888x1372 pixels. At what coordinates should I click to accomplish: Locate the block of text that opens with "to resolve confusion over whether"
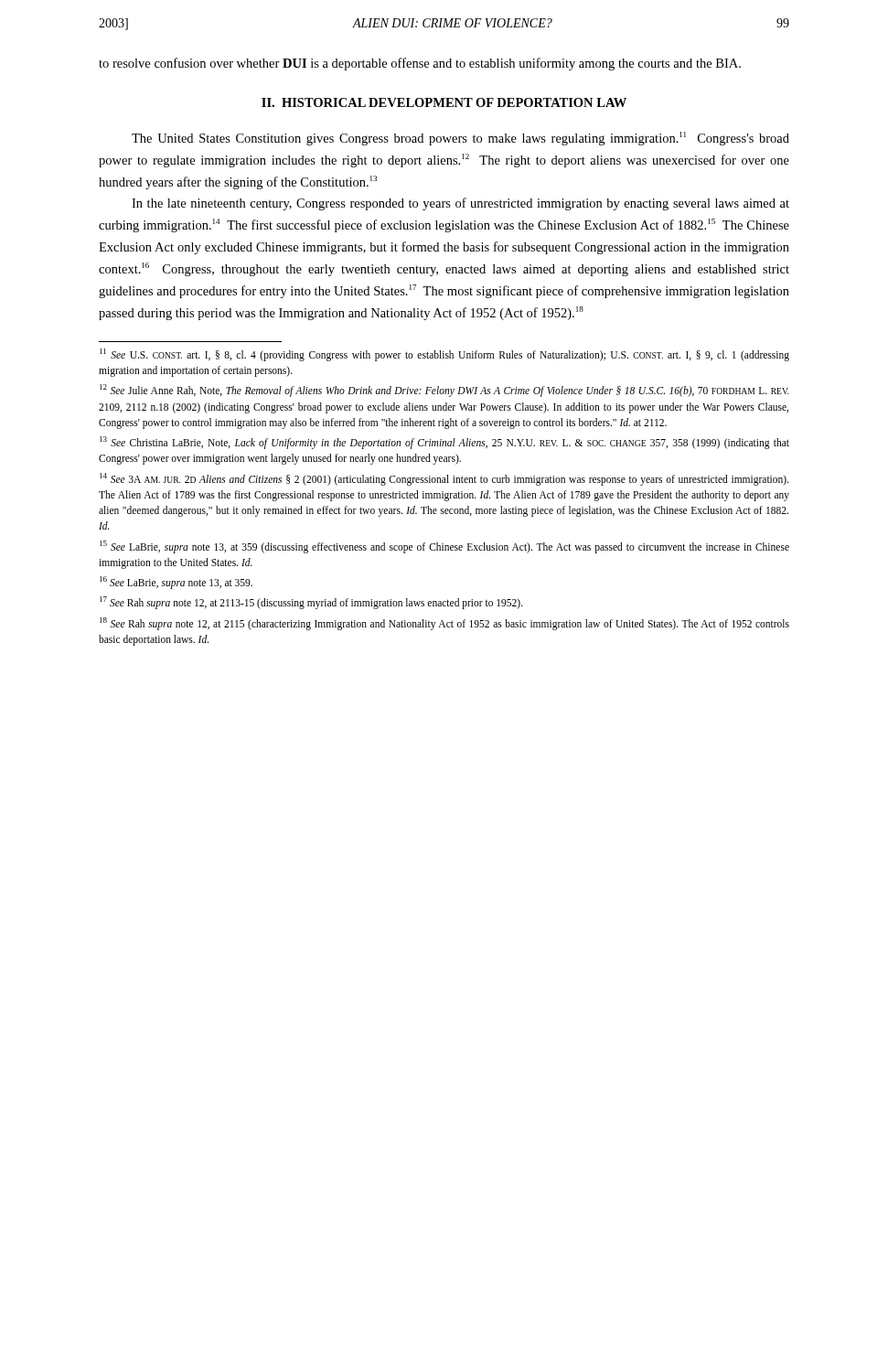420,63
